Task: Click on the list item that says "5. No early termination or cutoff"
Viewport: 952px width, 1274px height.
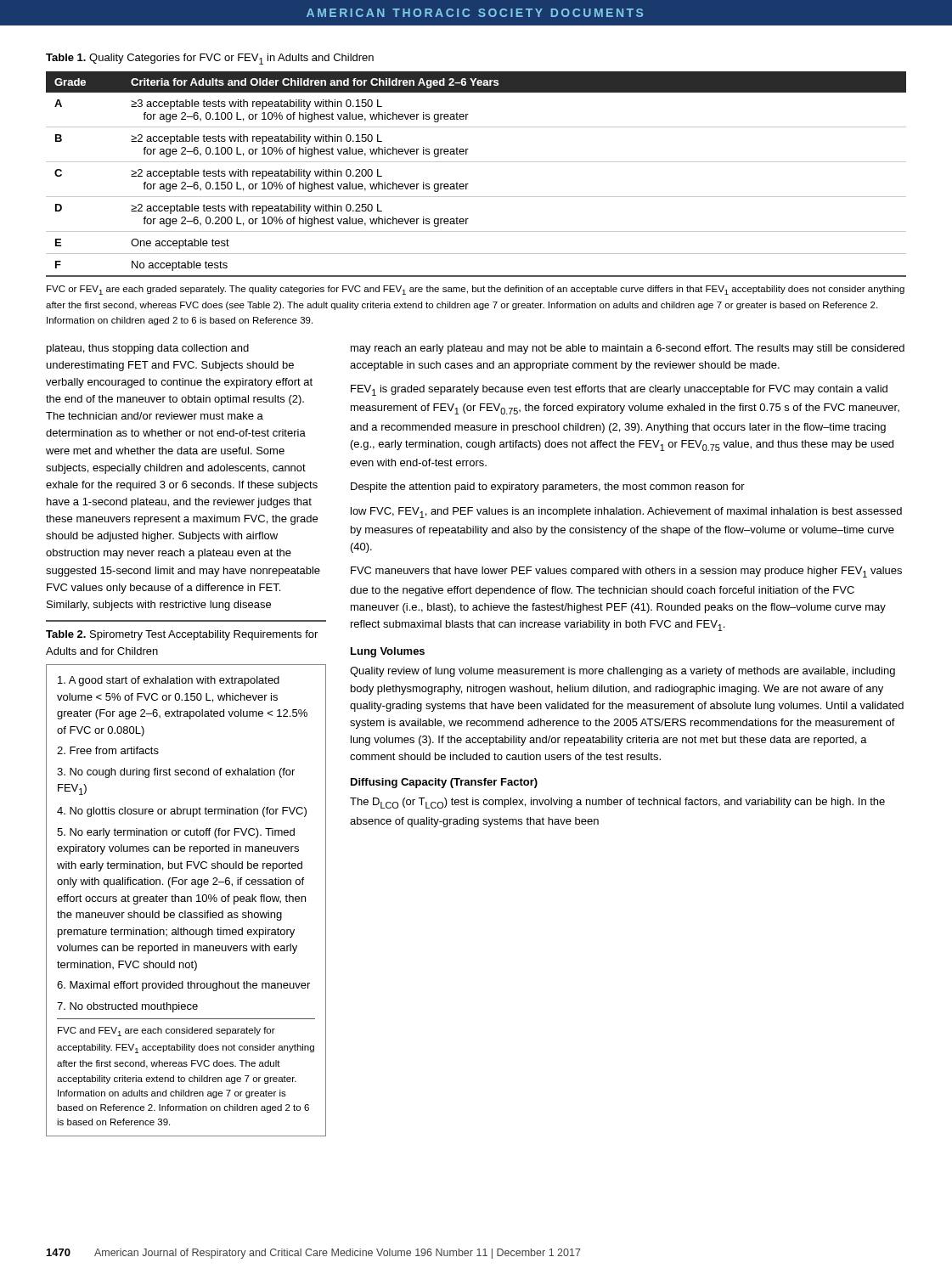Action: 182,898
